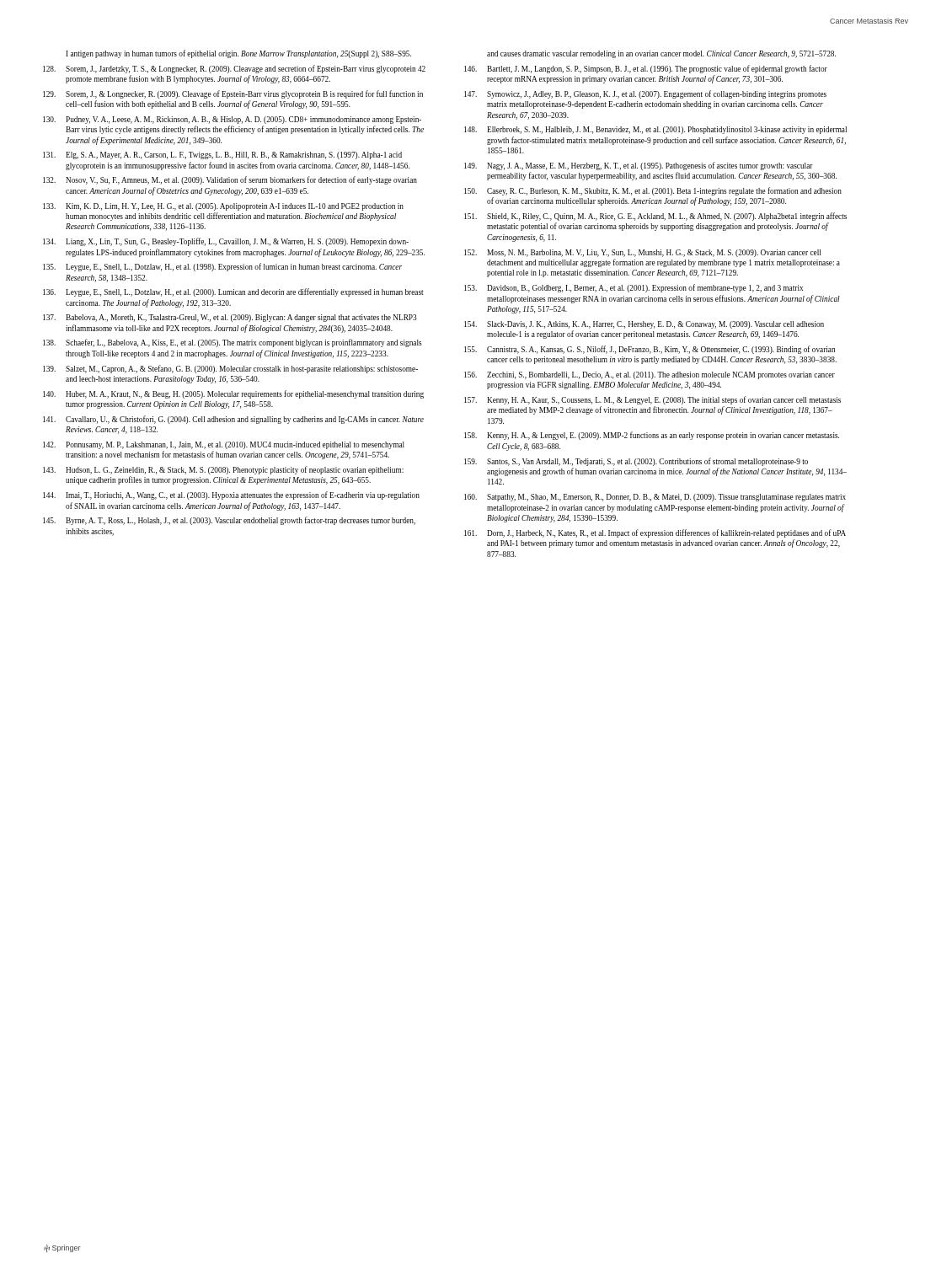The height and width of the screenshot is (1264, 952).
Task: Locate the block of text that opens with "144. Imai, T., Horiuchi, A.,"
Action: (x=234, y=501)
